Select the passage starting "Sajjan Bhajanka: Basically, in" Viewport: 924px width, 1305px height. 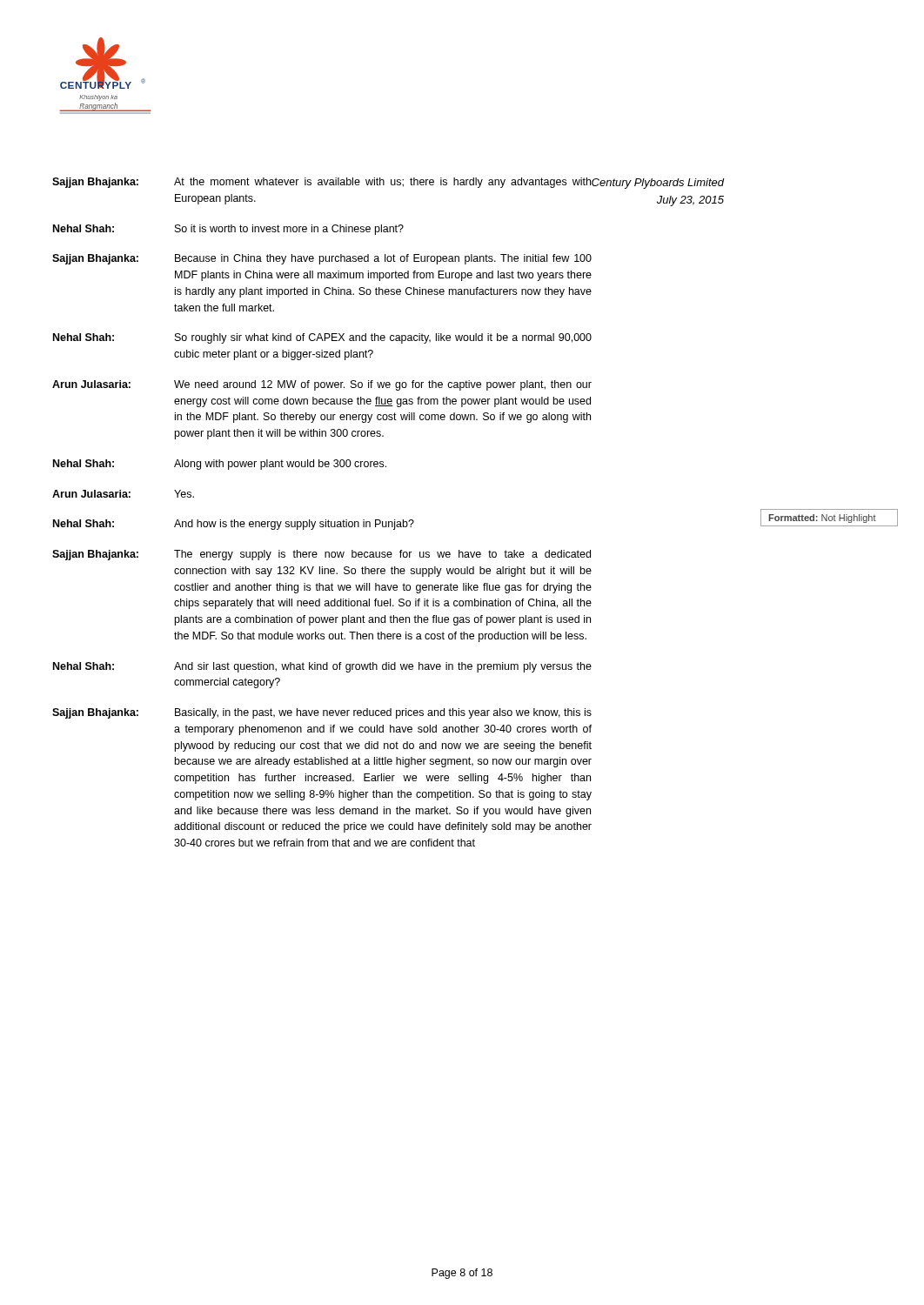click(x=322, y=778)
